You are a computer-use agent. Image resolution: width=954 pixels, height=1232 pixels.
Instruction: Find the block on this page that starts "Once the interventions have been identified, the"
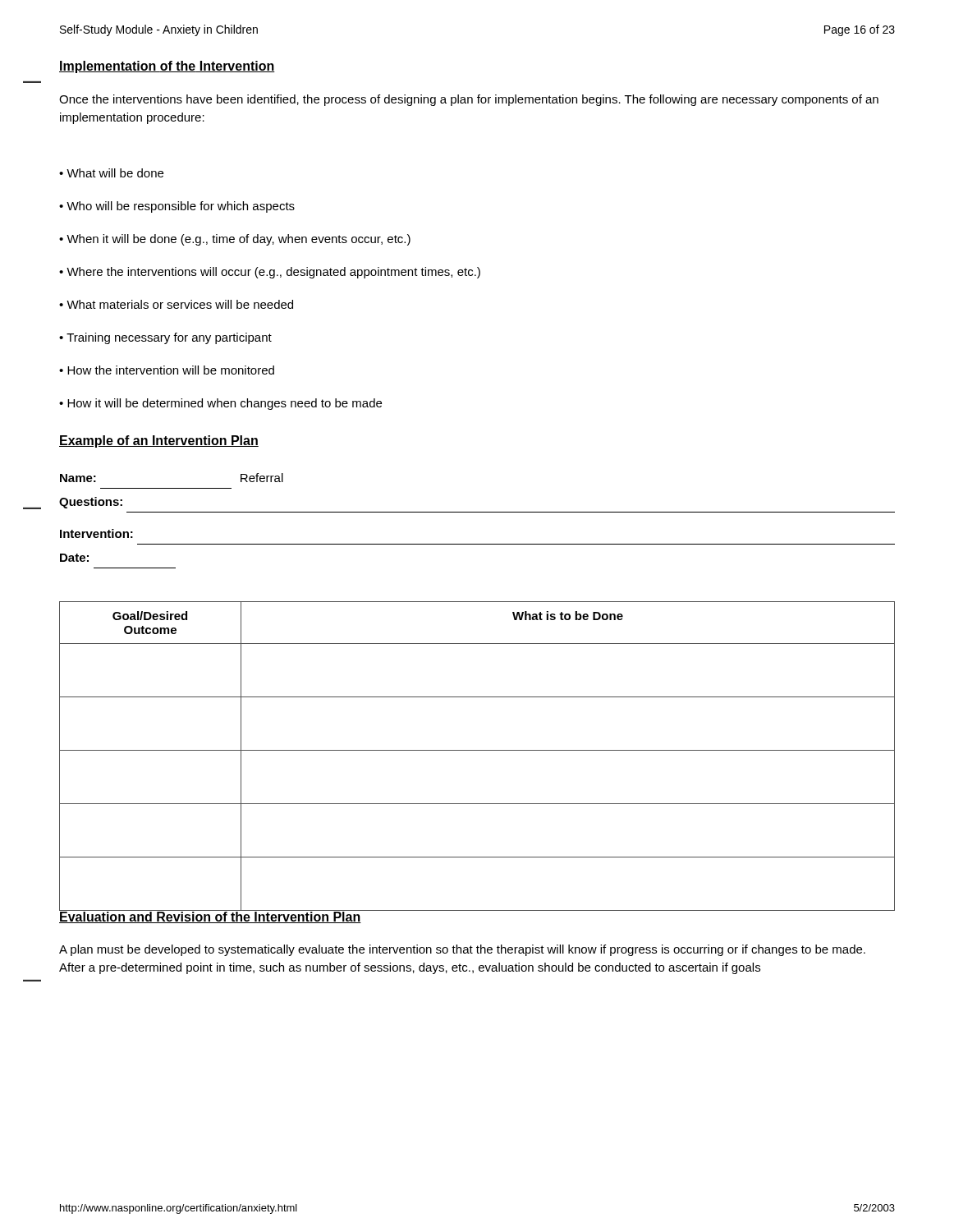tap(469, 108)
